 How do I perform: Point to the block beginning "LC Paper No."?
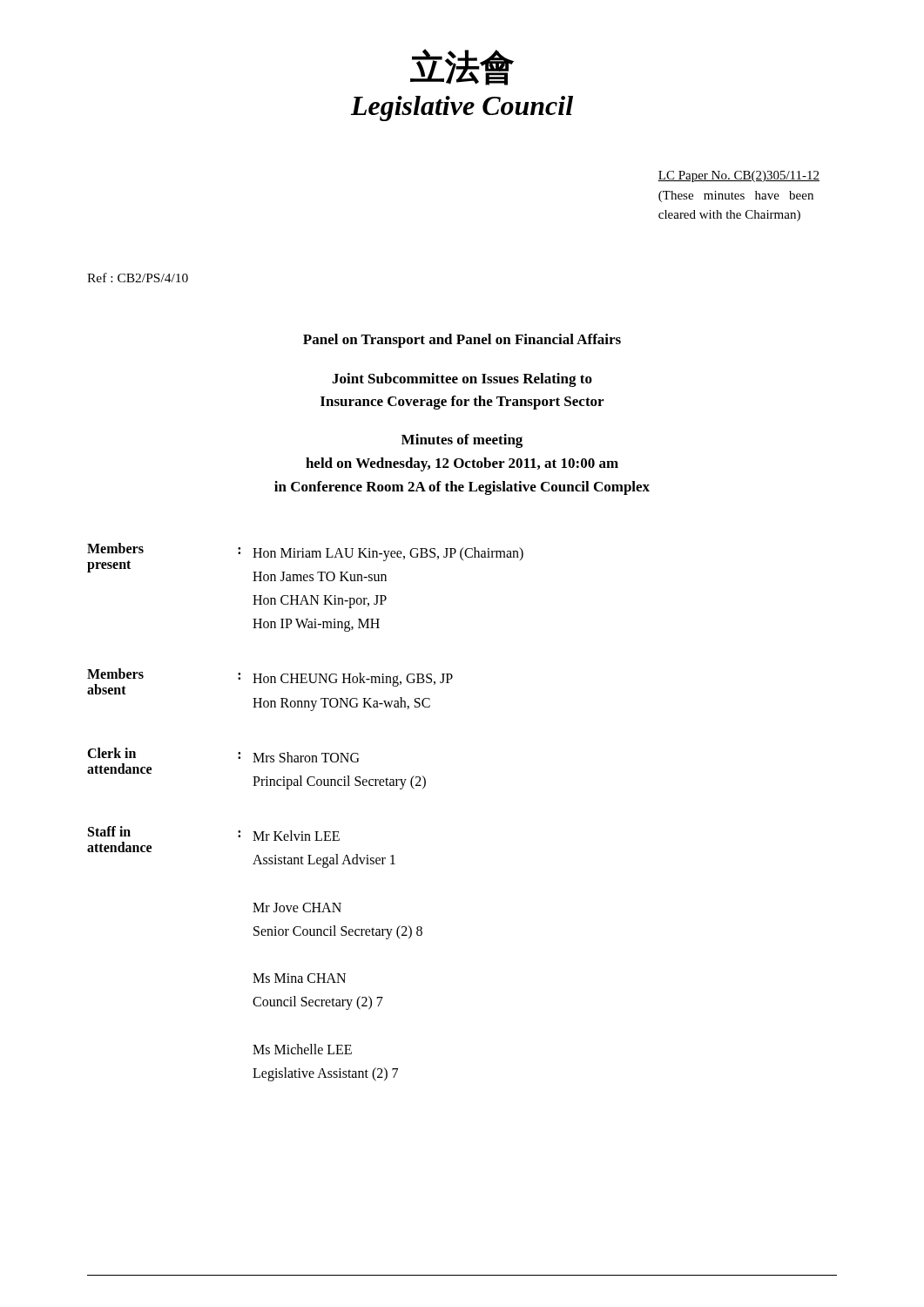(x=739, y=195)
